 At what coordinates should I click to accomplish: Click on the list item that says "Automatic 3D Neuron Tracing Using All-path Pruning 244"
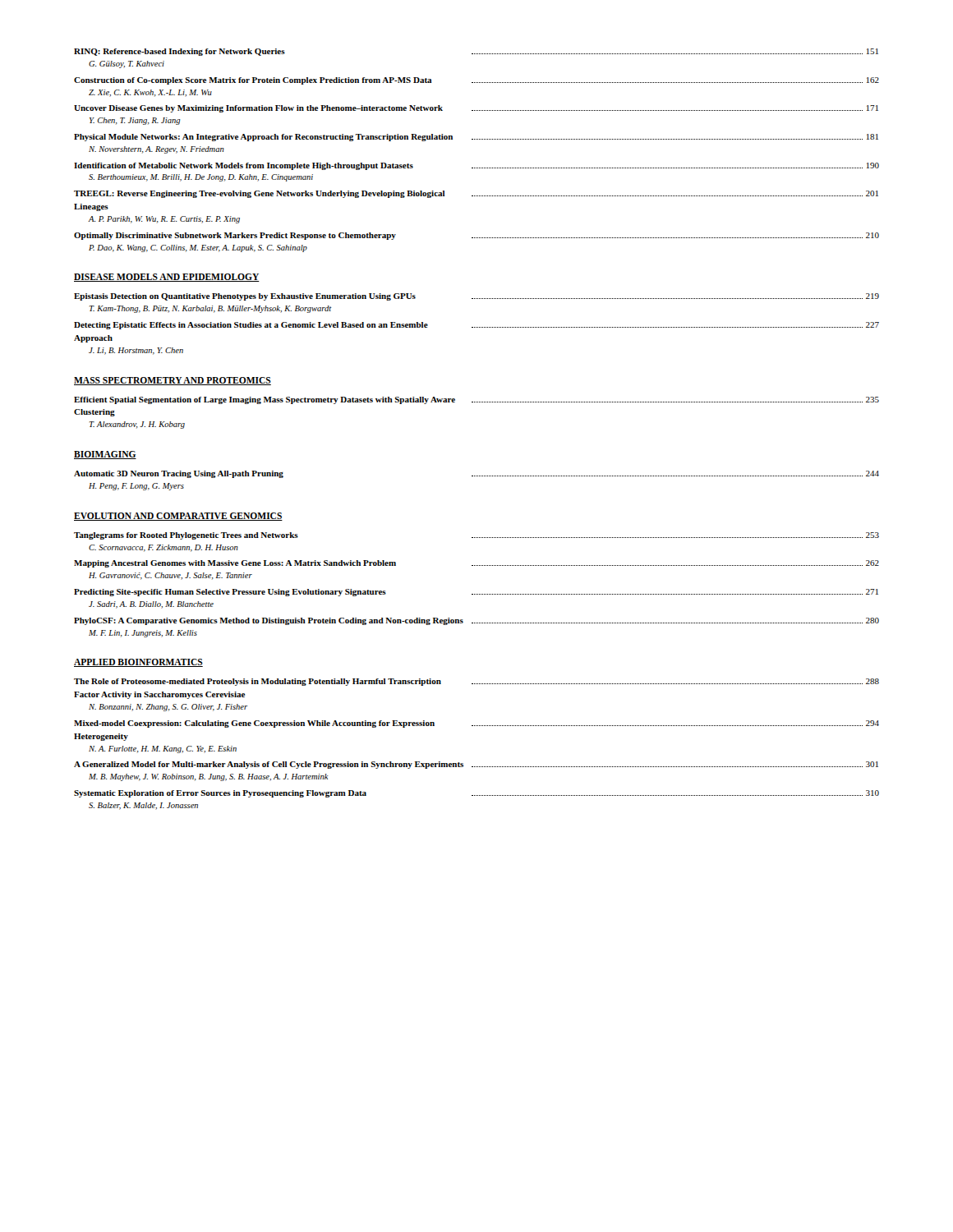tap(476, 480)
